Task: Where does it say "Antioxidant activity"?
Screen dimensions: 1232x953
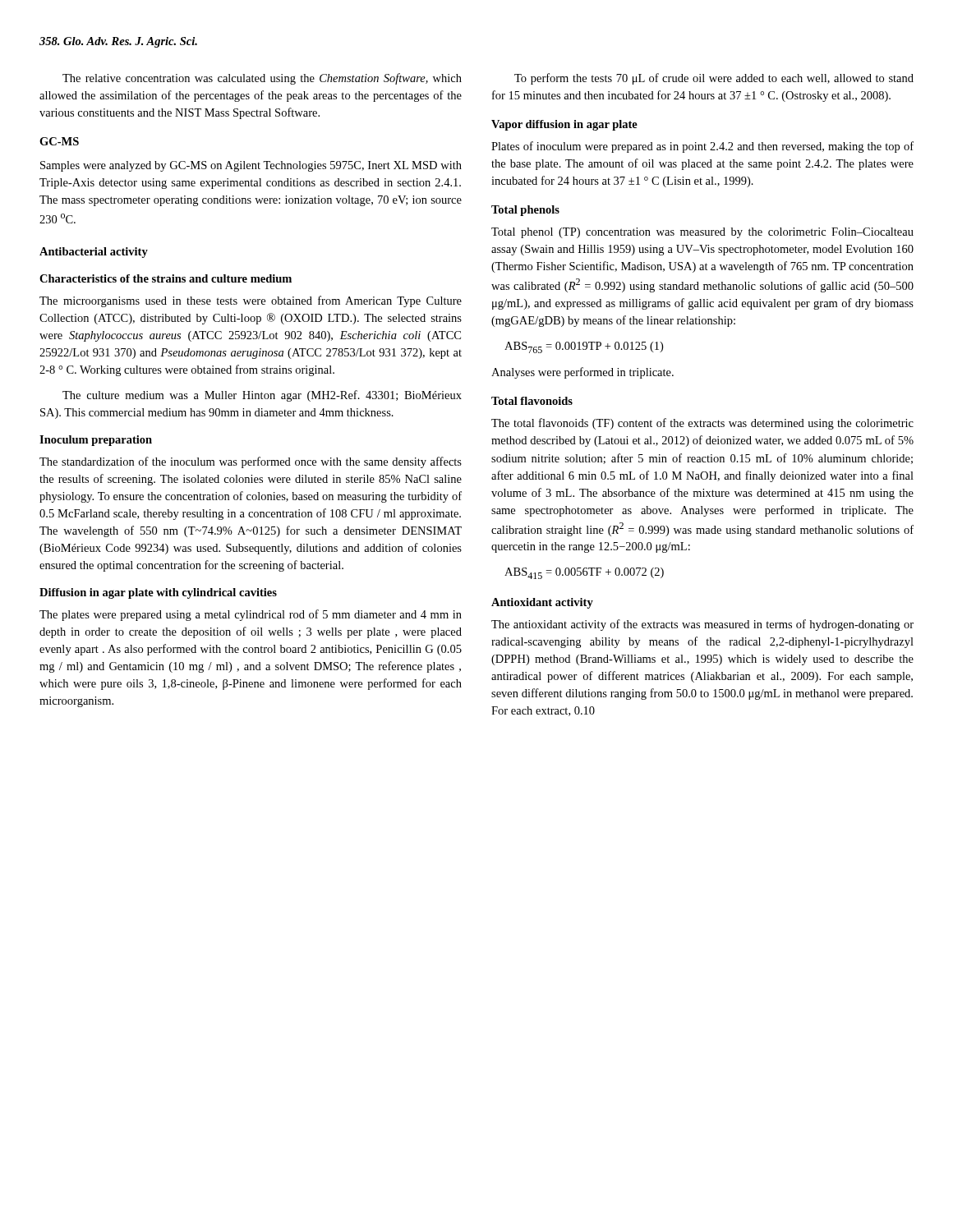Action: 542,602
